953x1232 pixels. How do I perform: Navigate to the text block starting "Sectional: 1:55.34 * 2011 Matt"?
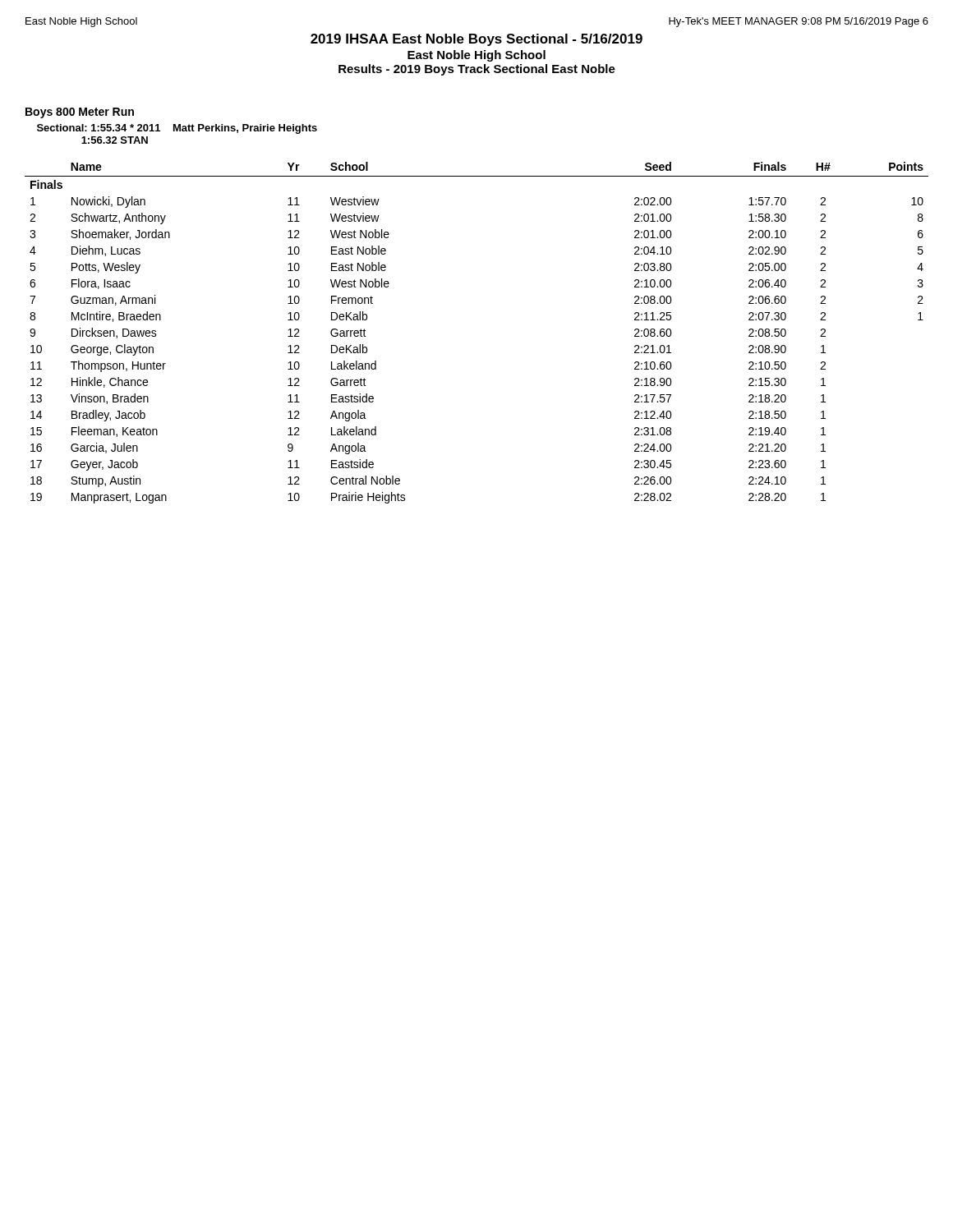point(171,134)
